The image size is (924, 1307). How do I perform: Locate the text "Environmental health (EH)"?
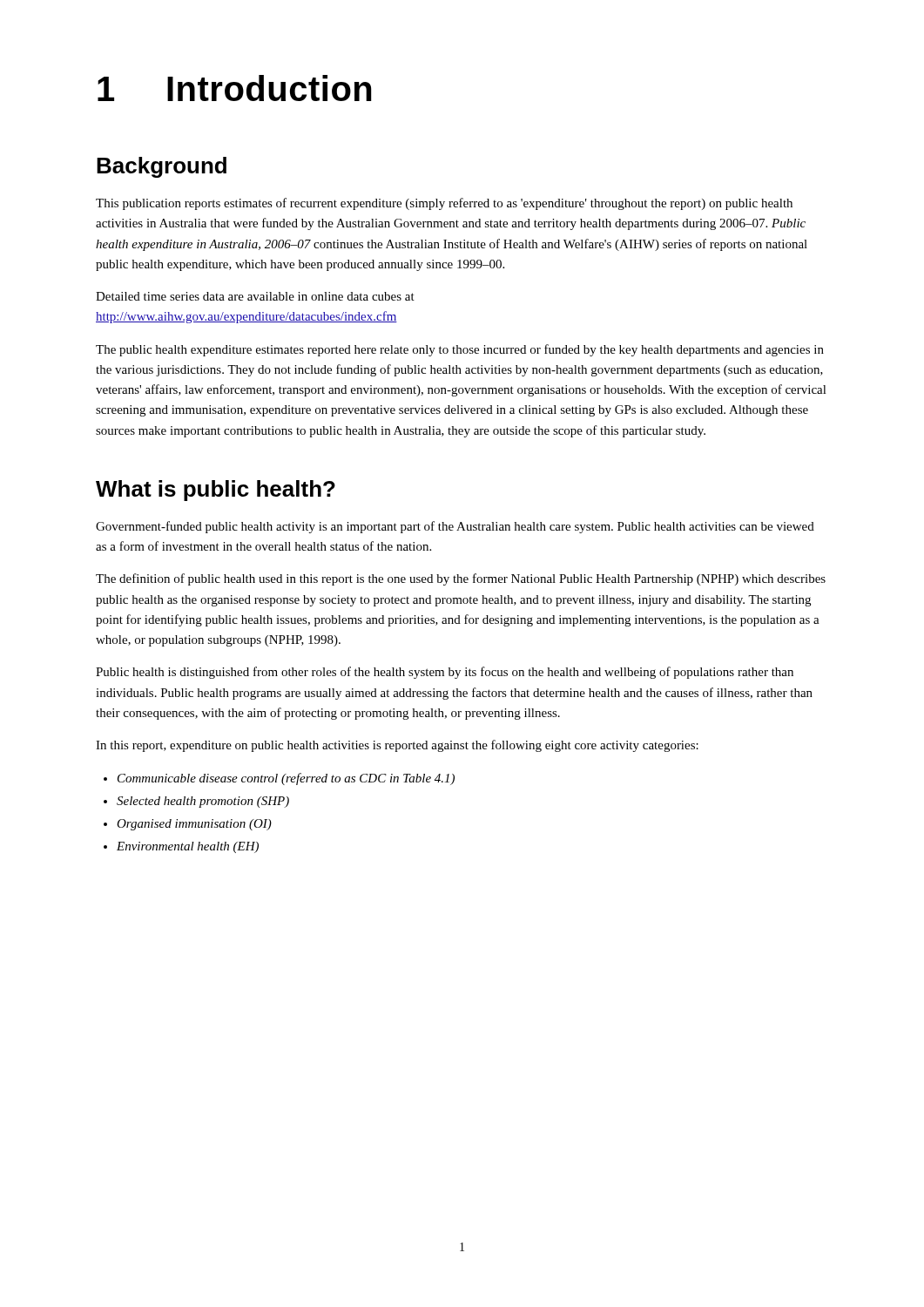coord(188,846)
